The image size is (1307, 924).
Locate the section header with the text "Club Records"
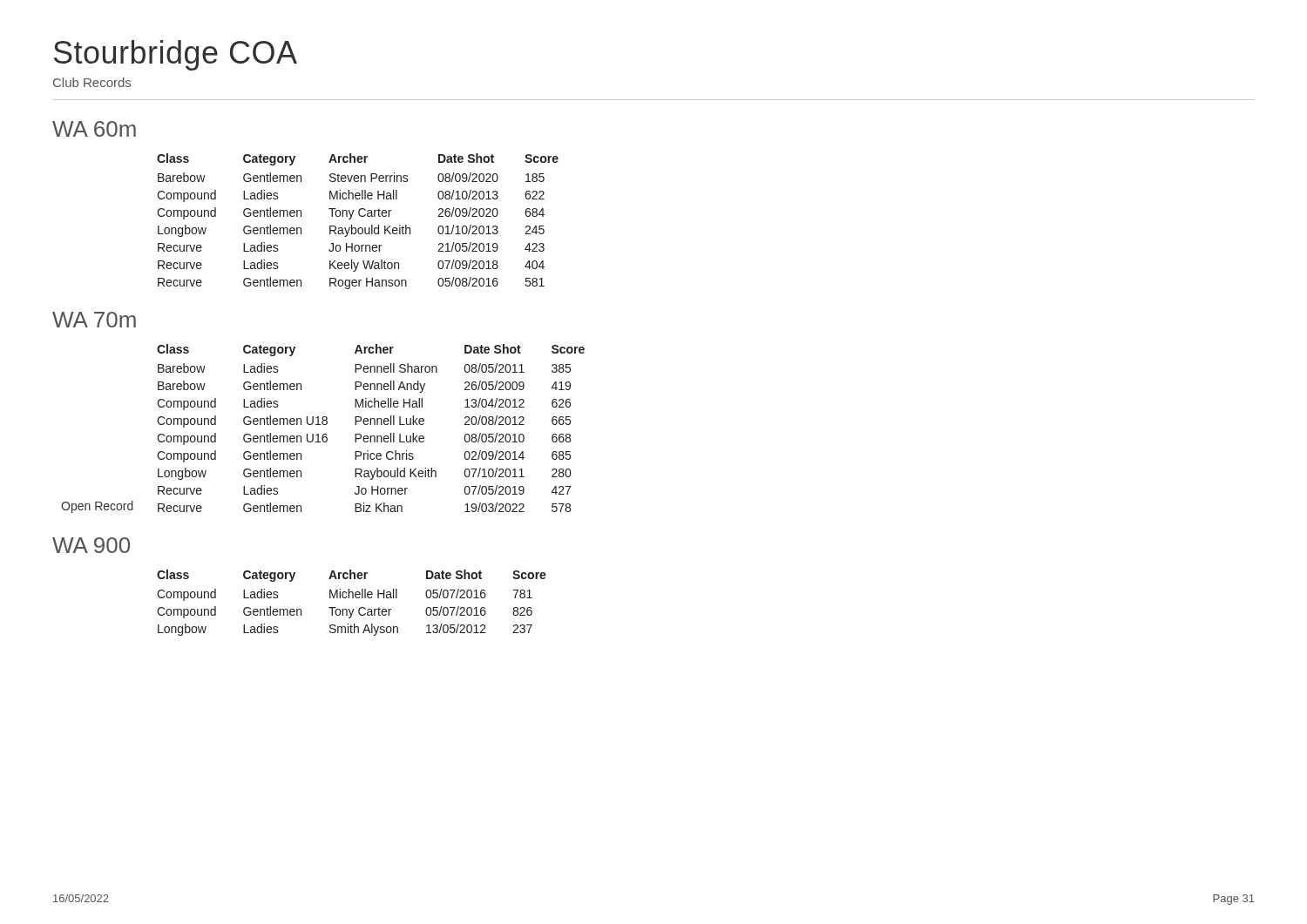click(92, 82)
